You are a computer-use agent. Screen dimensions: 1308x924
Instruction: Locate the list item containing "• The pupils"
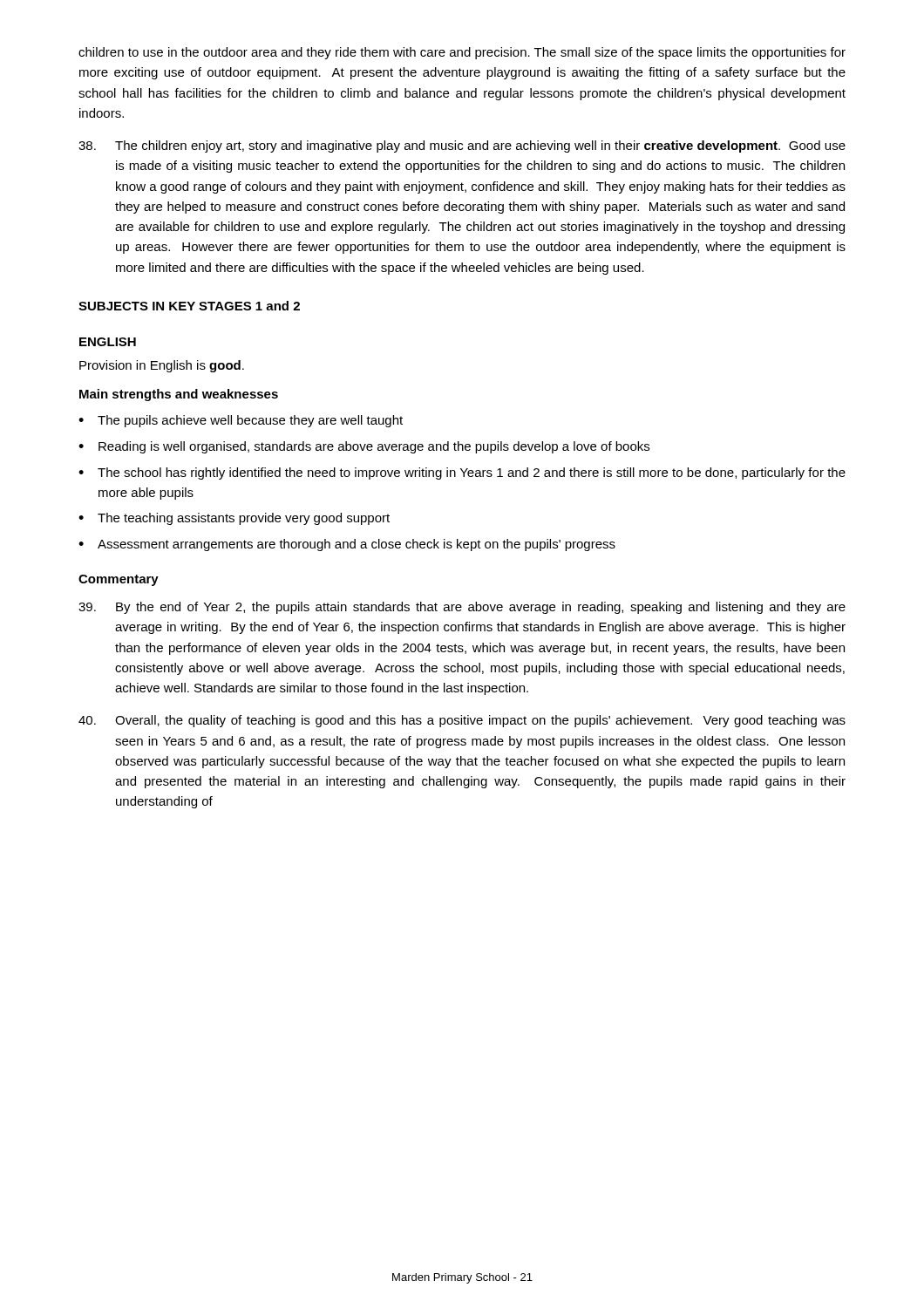pos(241,421)
